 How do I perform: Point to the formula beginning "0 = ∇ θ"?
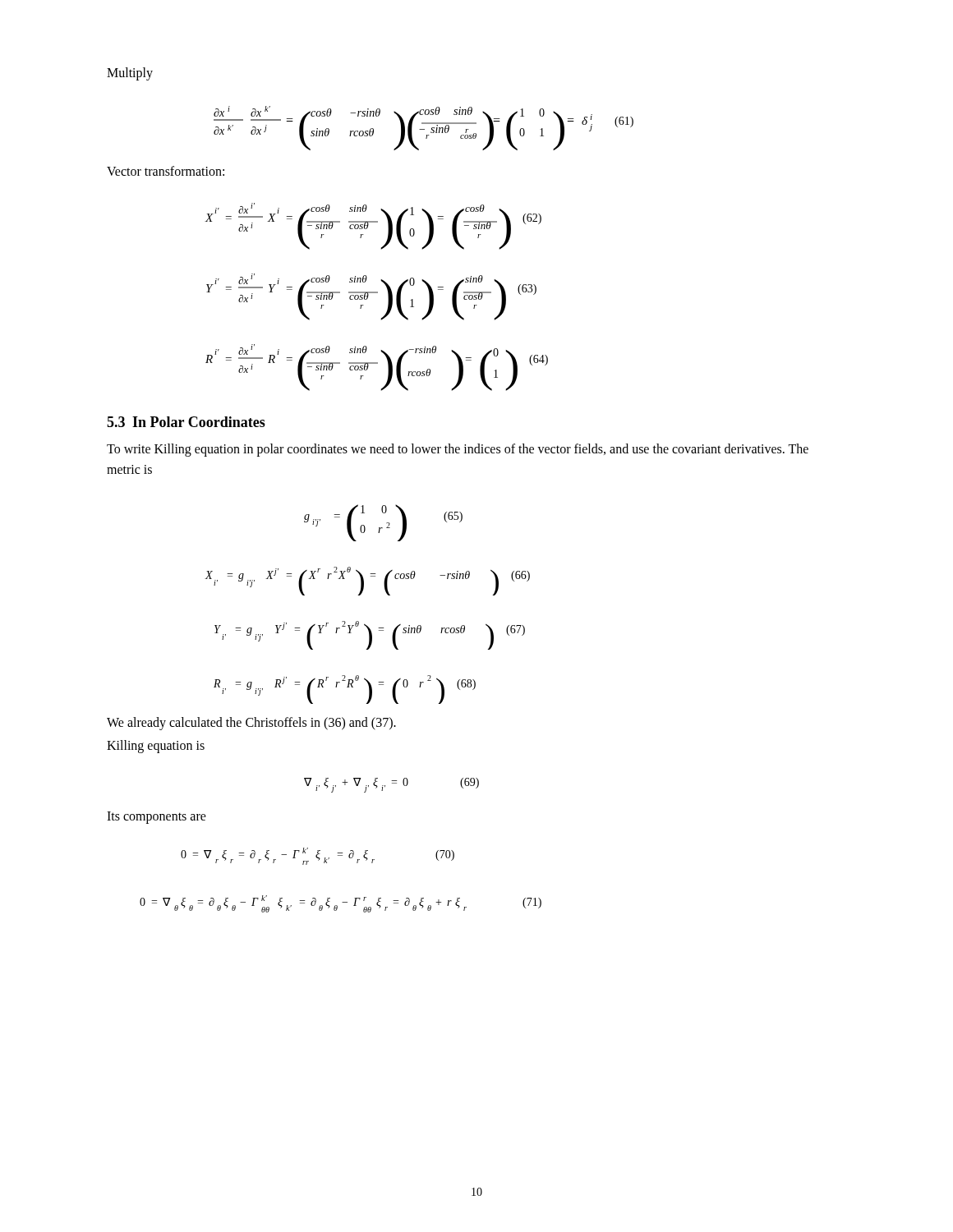[x=460, y=901]
